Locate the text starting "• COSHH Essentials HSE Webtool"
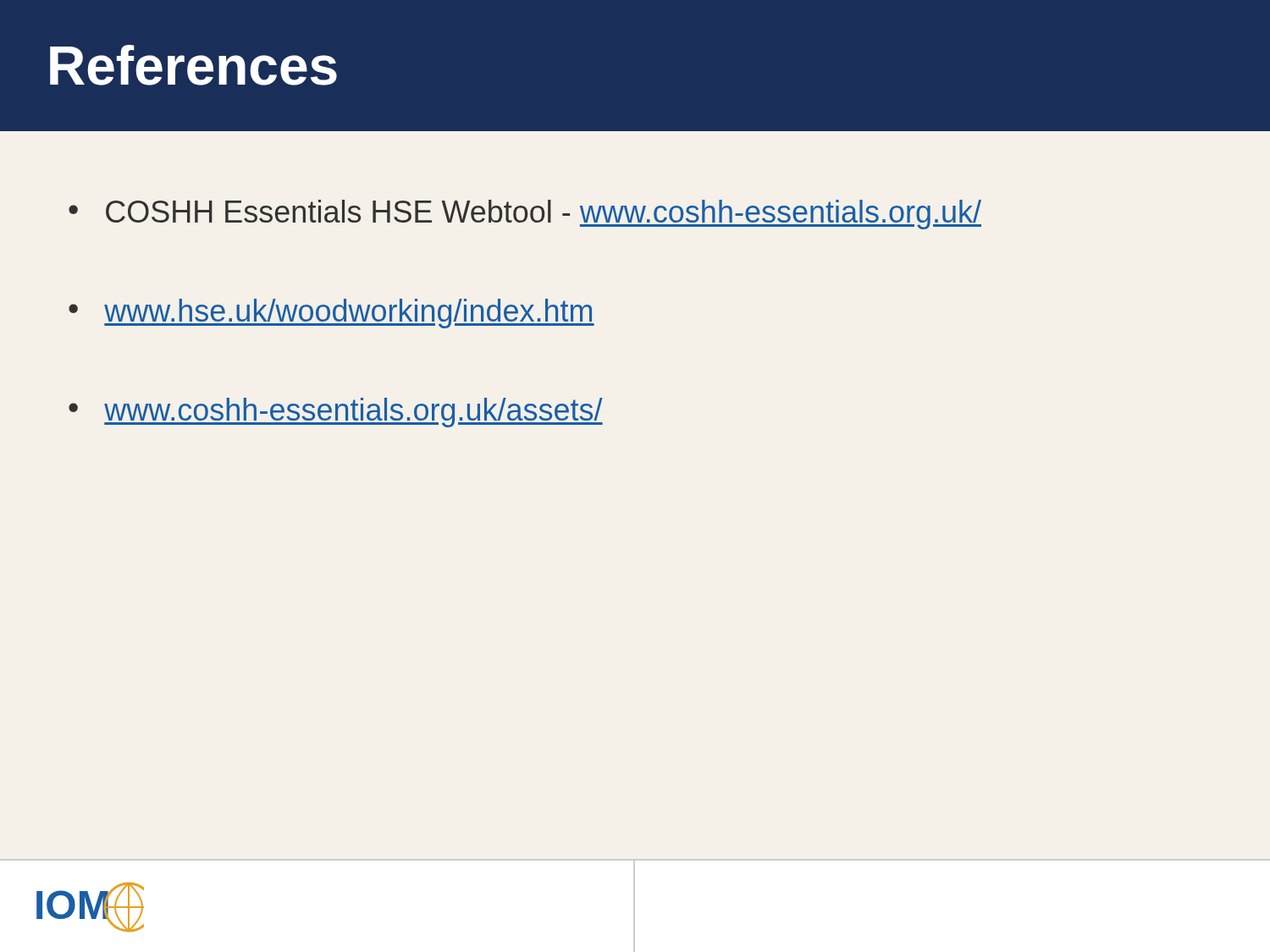The image size is (1270, 952). click(525, 212)
